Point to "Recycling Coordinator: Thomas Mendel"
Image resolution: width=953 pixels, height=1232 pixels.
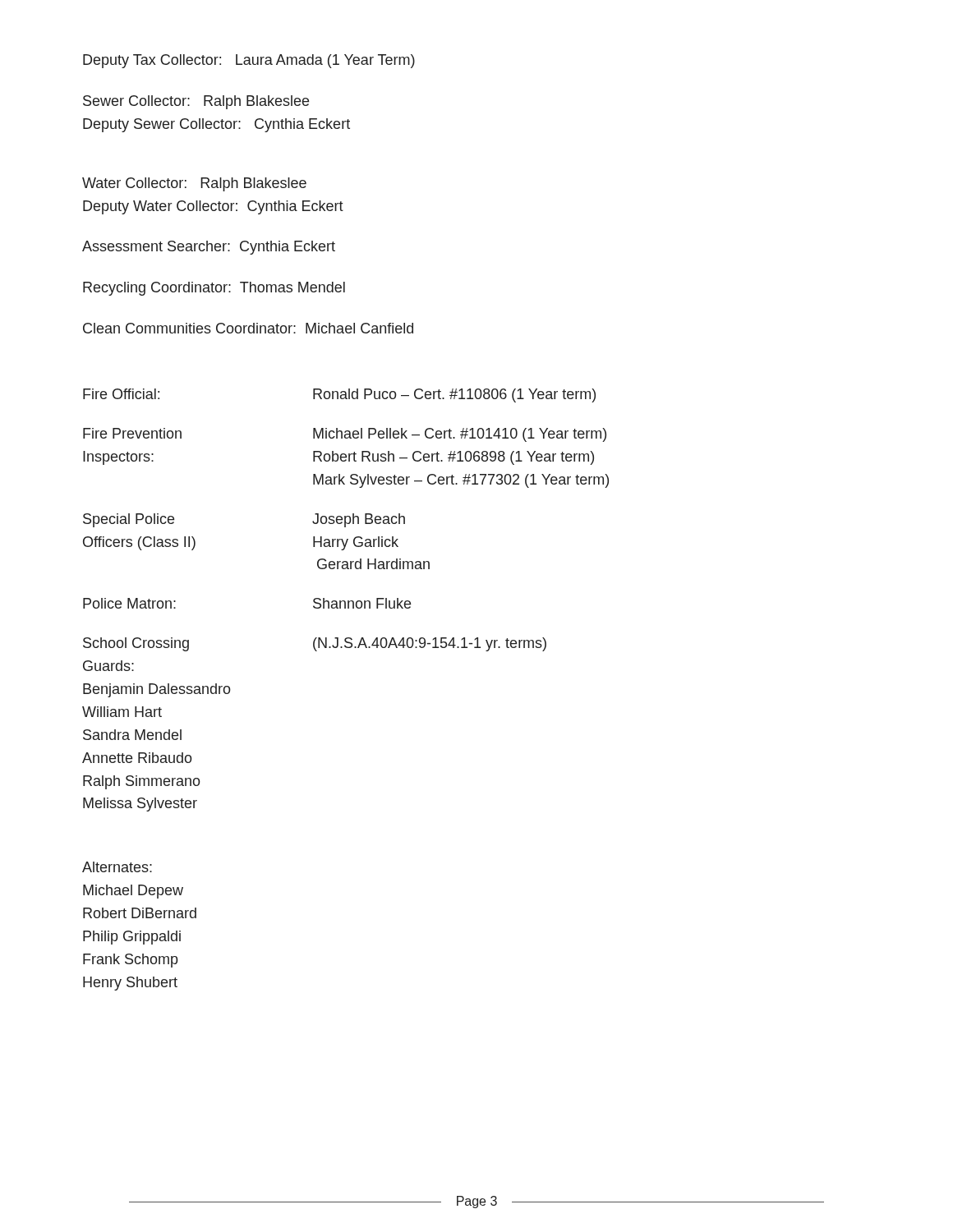[x=214, y=288]
